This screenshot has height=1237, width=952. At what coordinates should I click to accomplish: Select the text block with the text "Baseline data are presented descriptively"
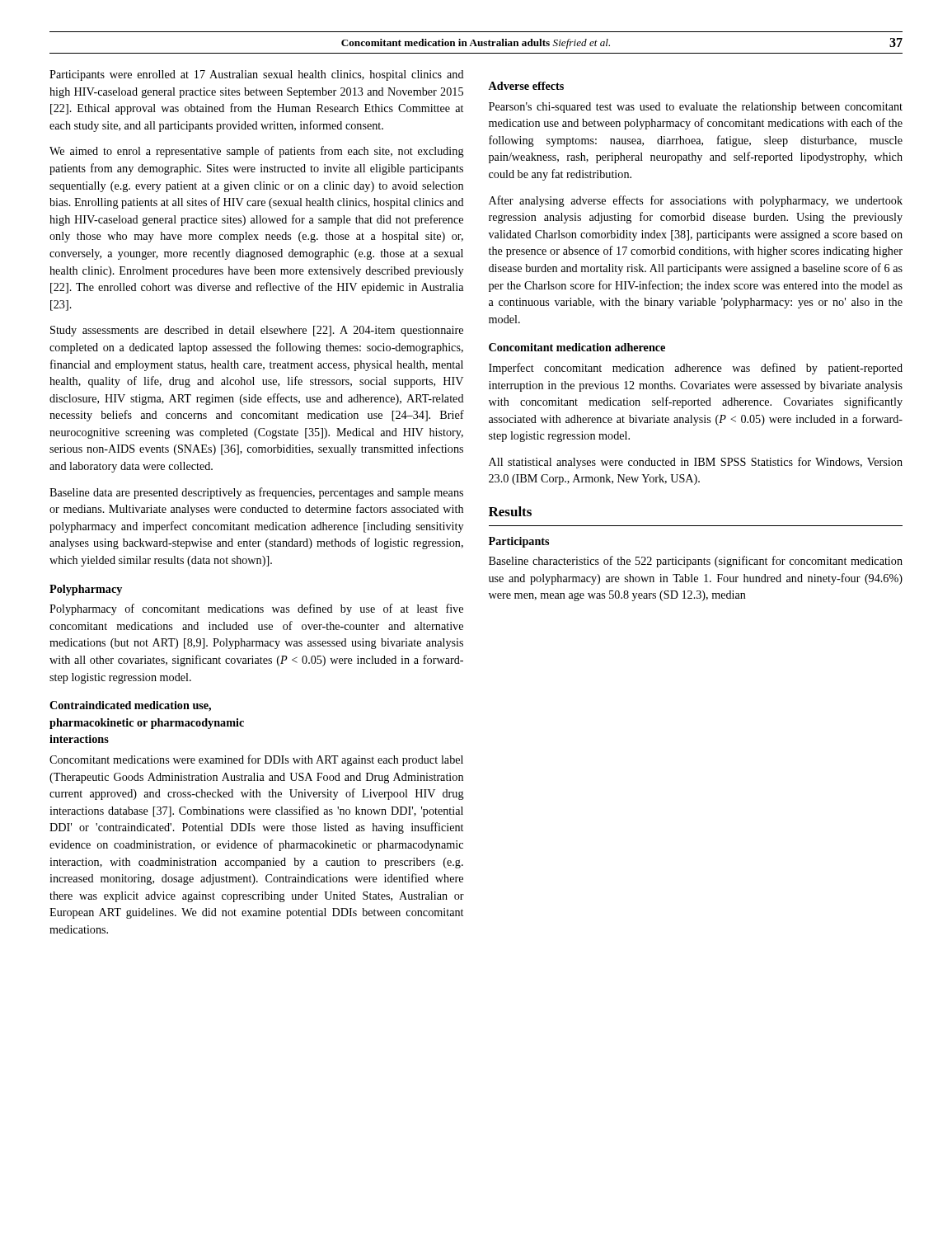point(257,526)
